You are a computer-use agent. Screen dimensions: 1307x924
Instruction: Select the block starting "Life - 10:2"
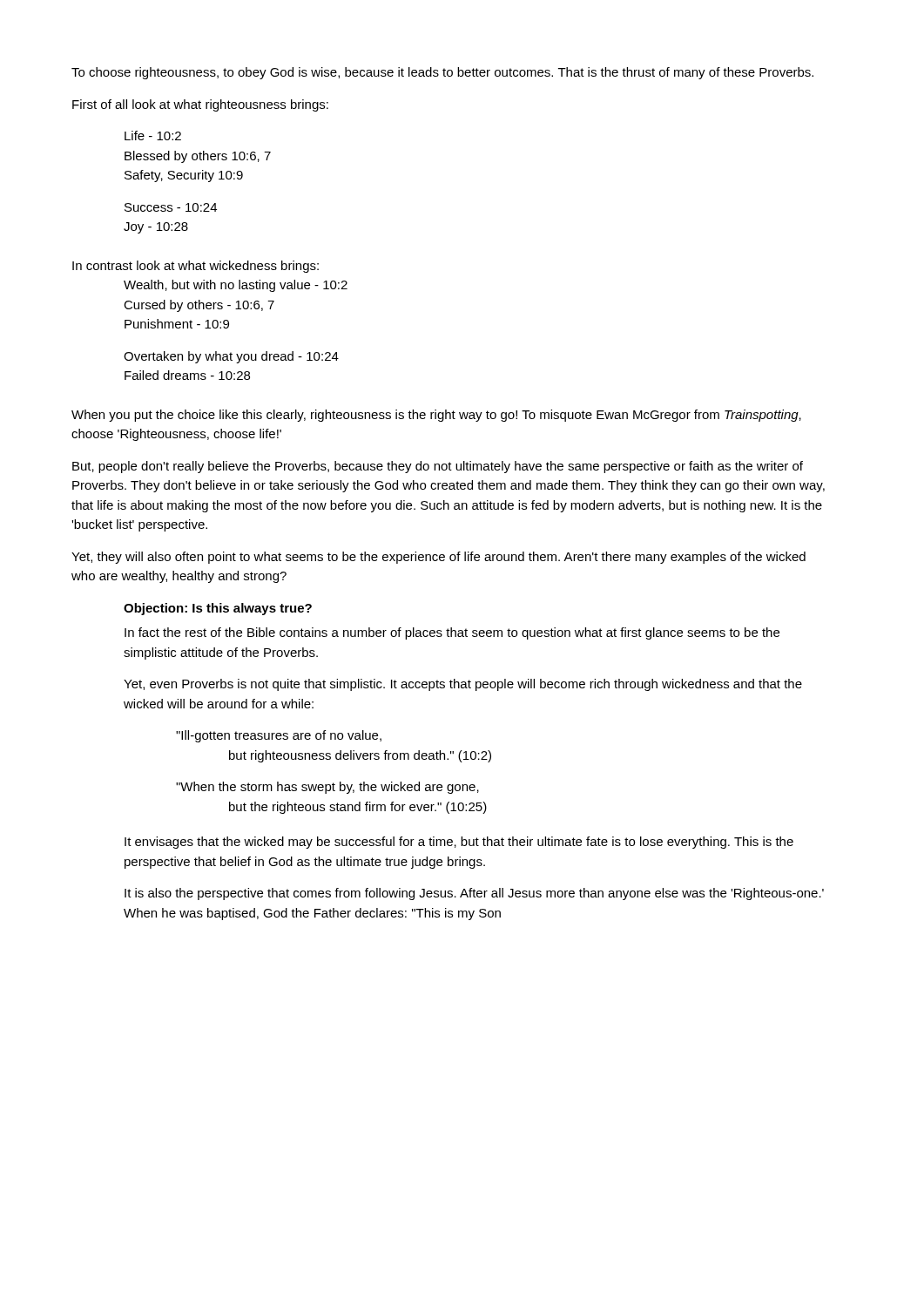pyautogui.click(x=153, y=135)
